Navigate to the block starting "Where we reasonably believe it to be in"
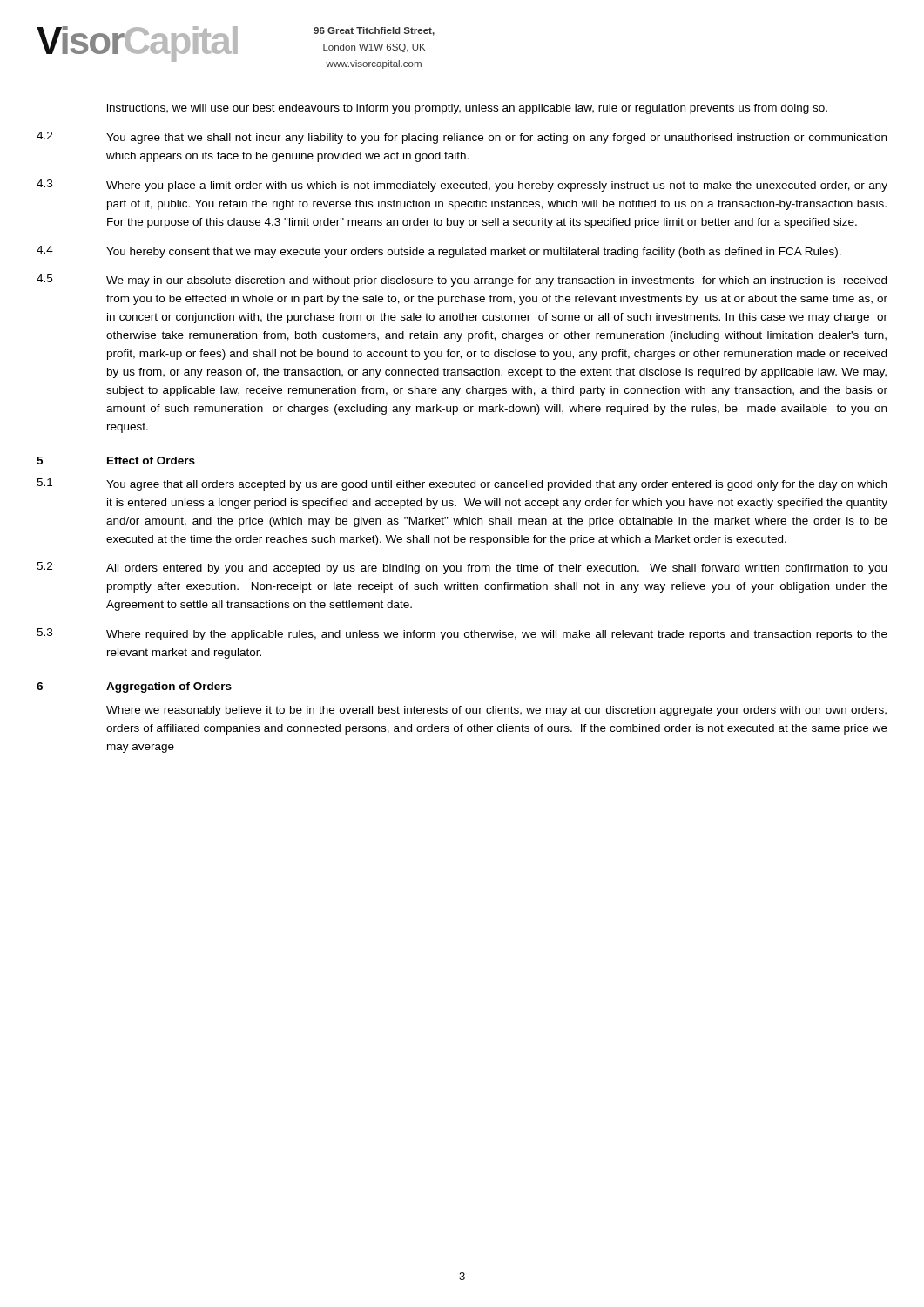 [497, 728]
